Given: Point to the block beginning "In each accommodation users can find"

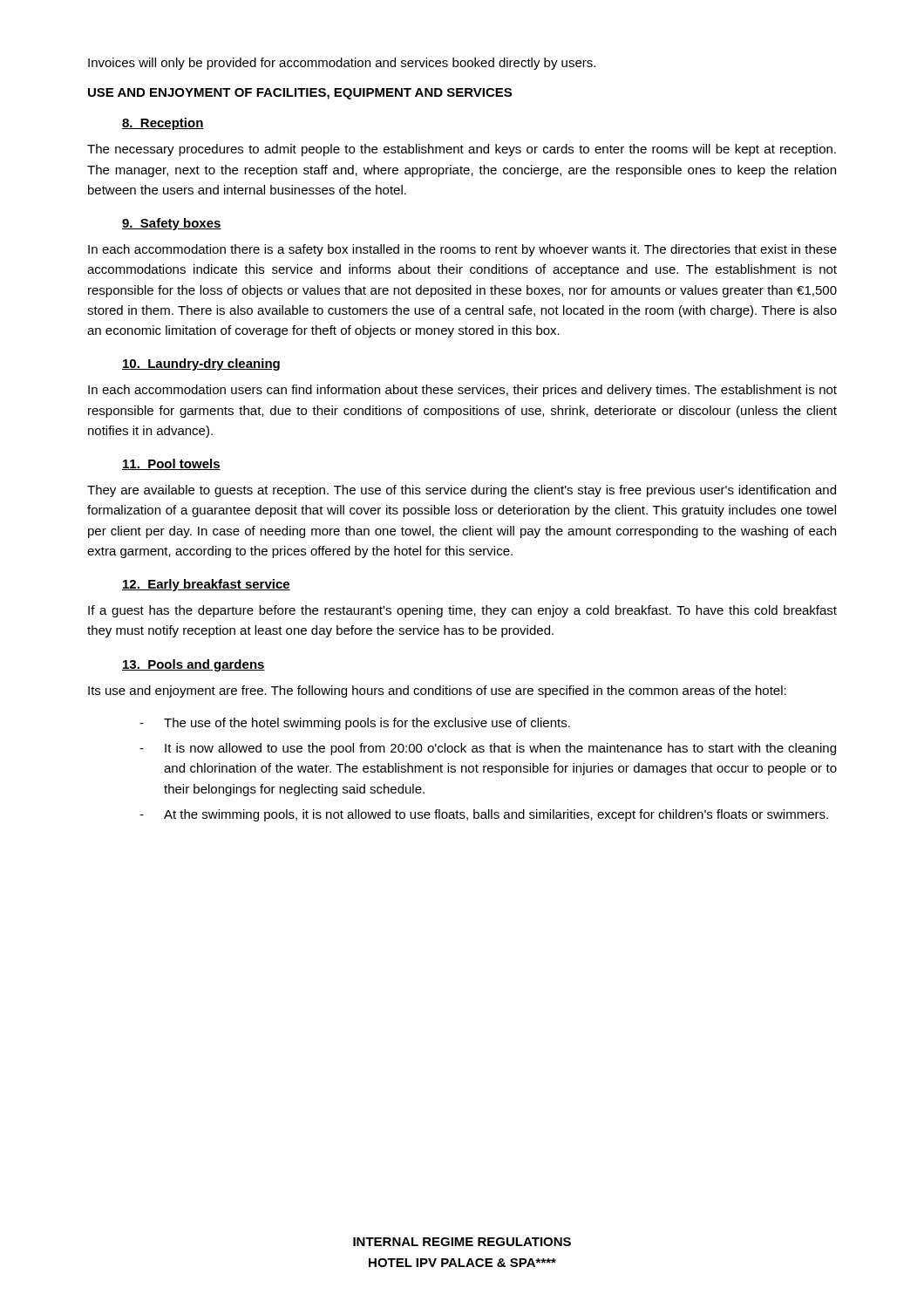Looking at the screenshot, I should (x=462, y=410).
